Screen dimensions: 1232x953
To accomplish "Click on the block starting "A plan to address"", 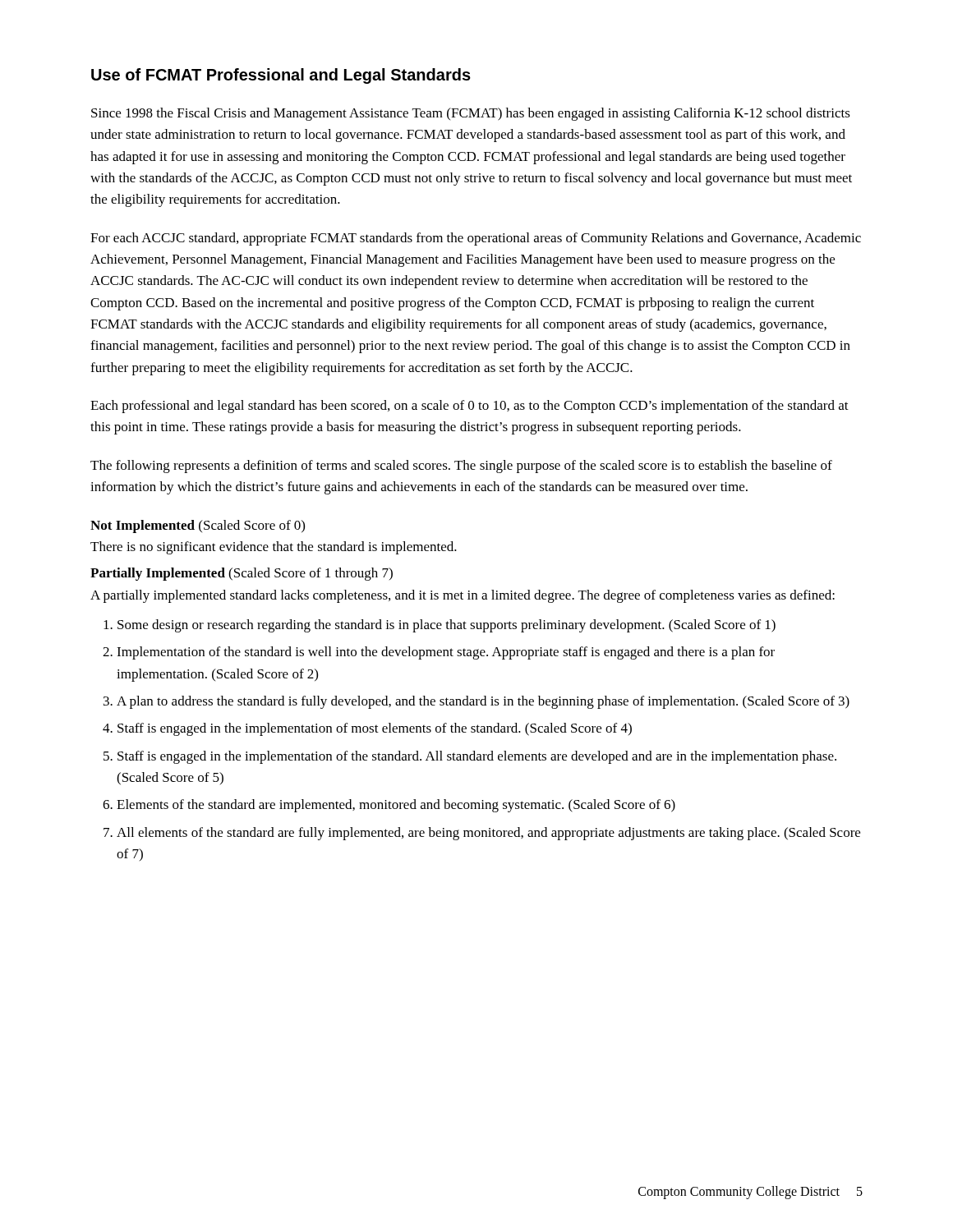I will coord(483,701).
